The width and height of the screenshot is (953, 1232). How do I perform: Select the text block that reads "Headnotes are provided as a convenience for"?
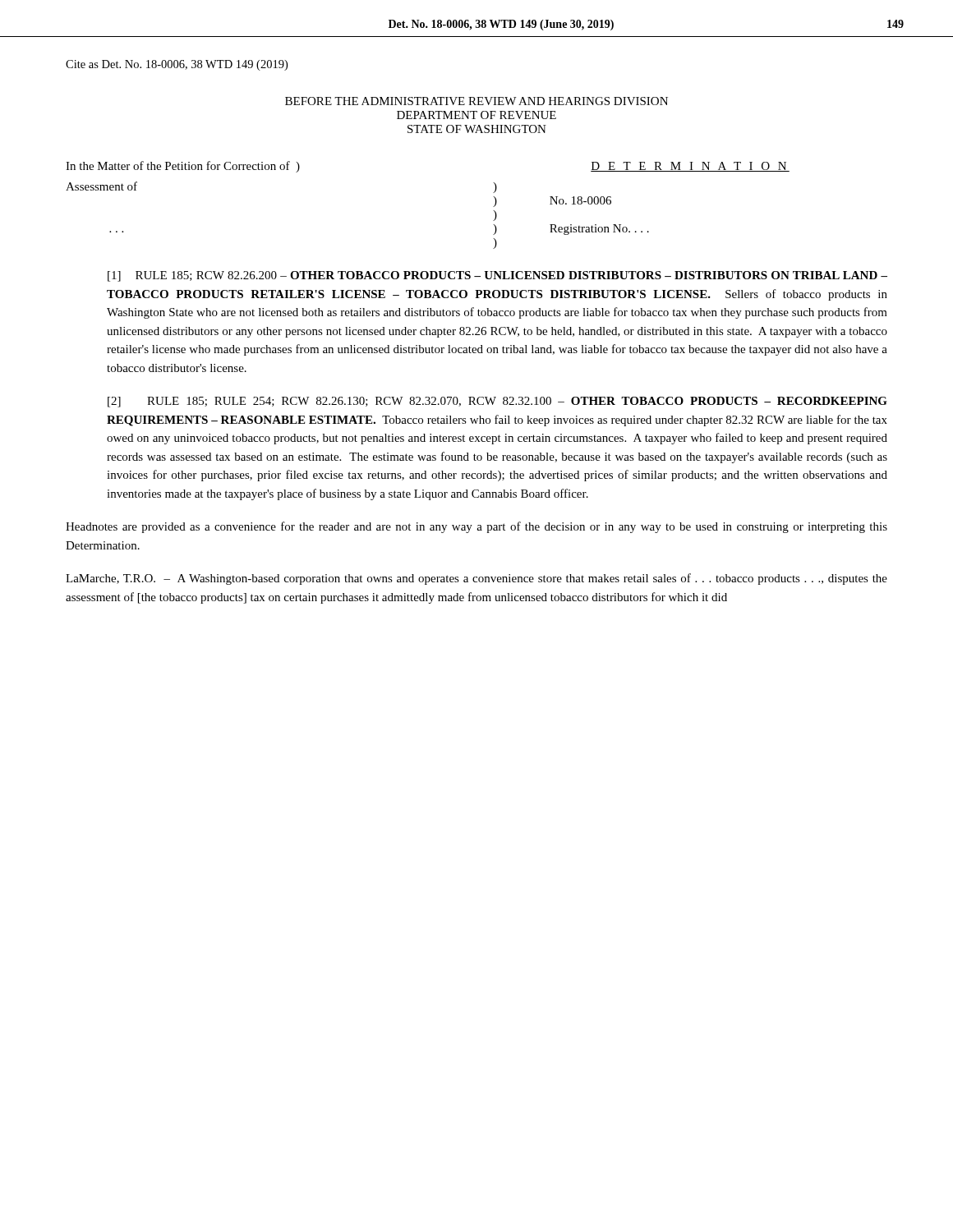(x=476, y=536)
